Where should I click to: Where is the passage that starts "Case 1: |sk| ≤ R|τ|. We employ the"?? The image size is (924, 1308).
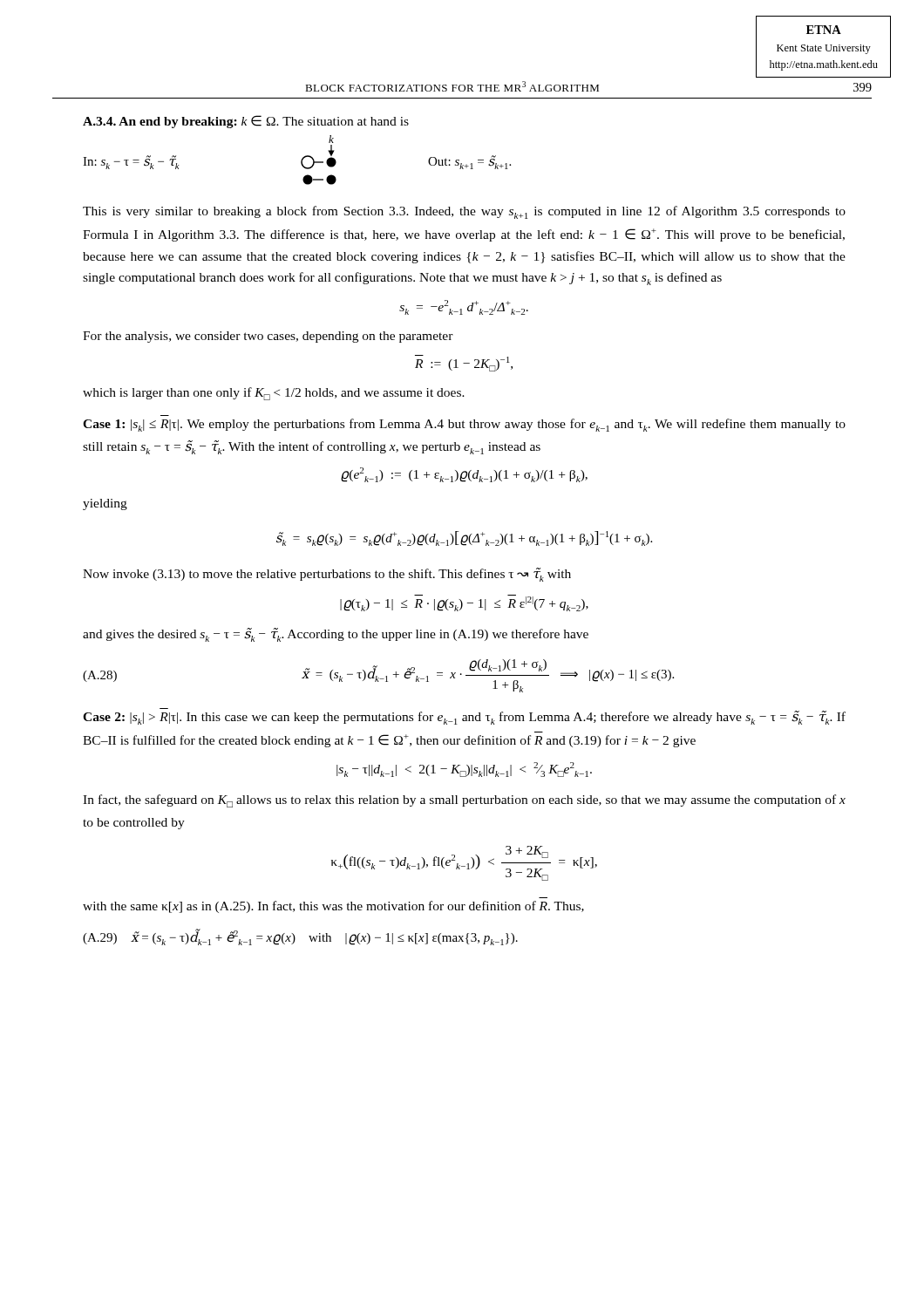(464, 436)
